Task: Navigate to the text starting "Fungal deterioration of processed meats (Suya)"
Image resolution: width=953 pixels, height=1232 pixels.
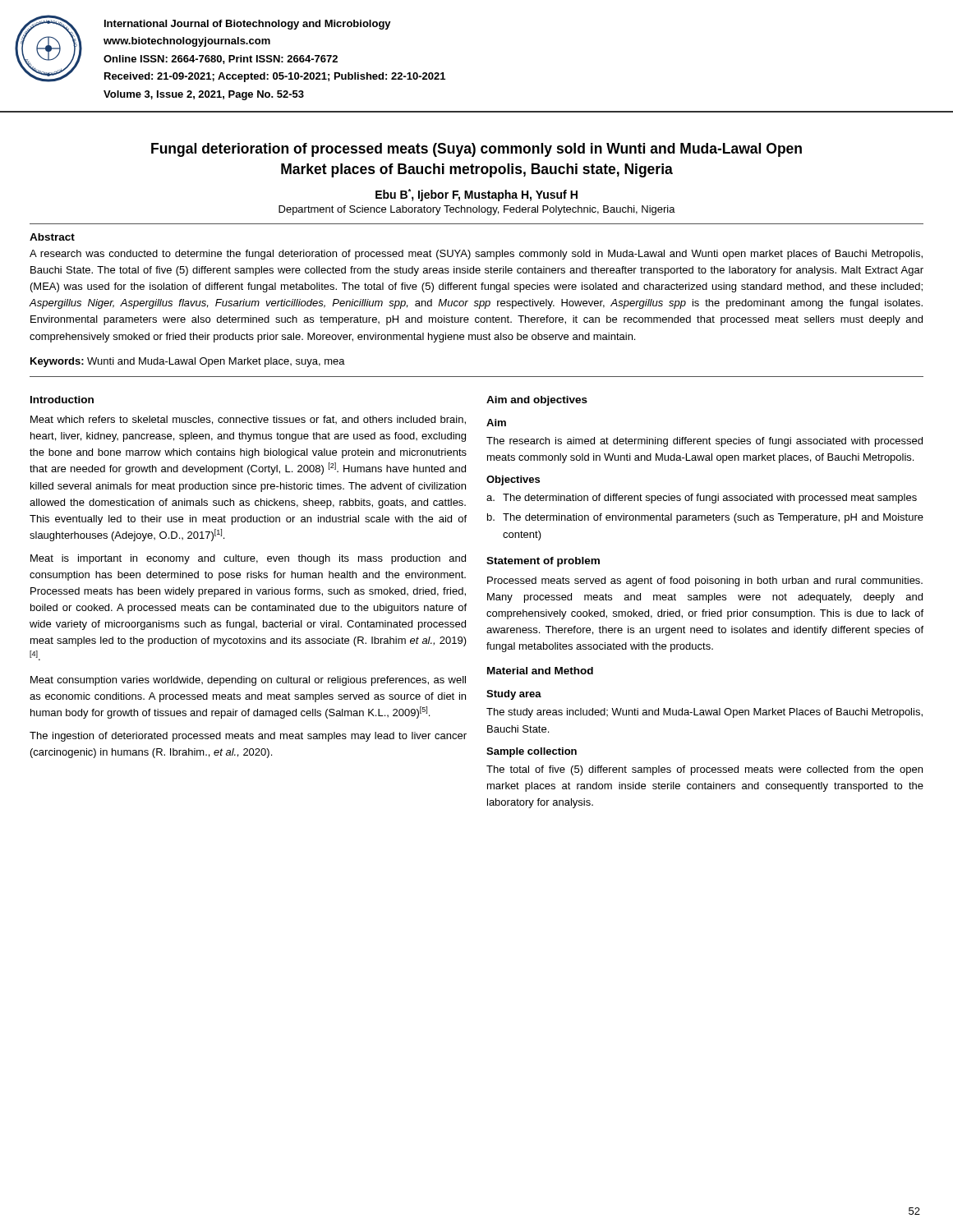Action: coord(476,159)
